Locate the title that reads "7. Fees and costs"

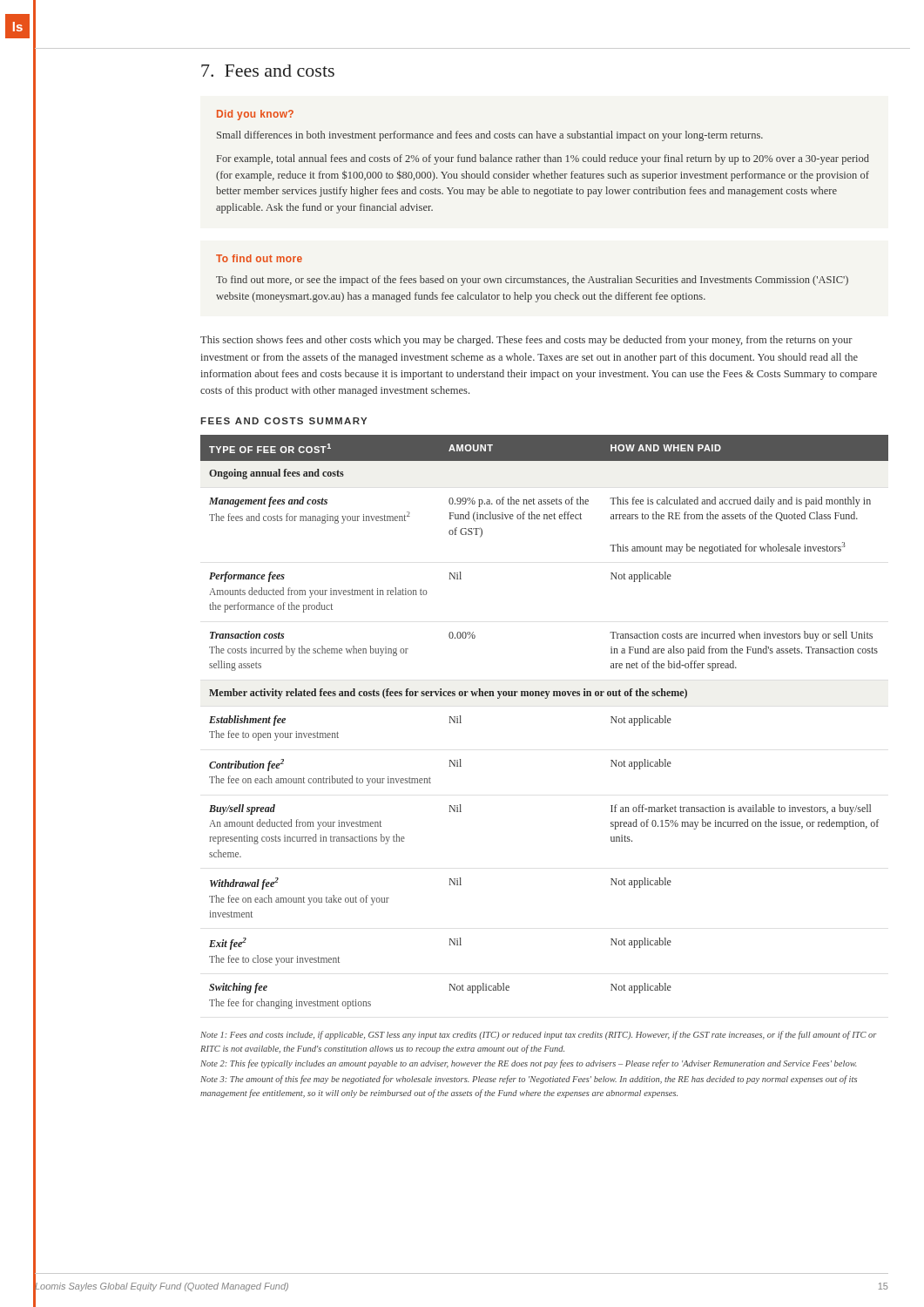(268, 71)
